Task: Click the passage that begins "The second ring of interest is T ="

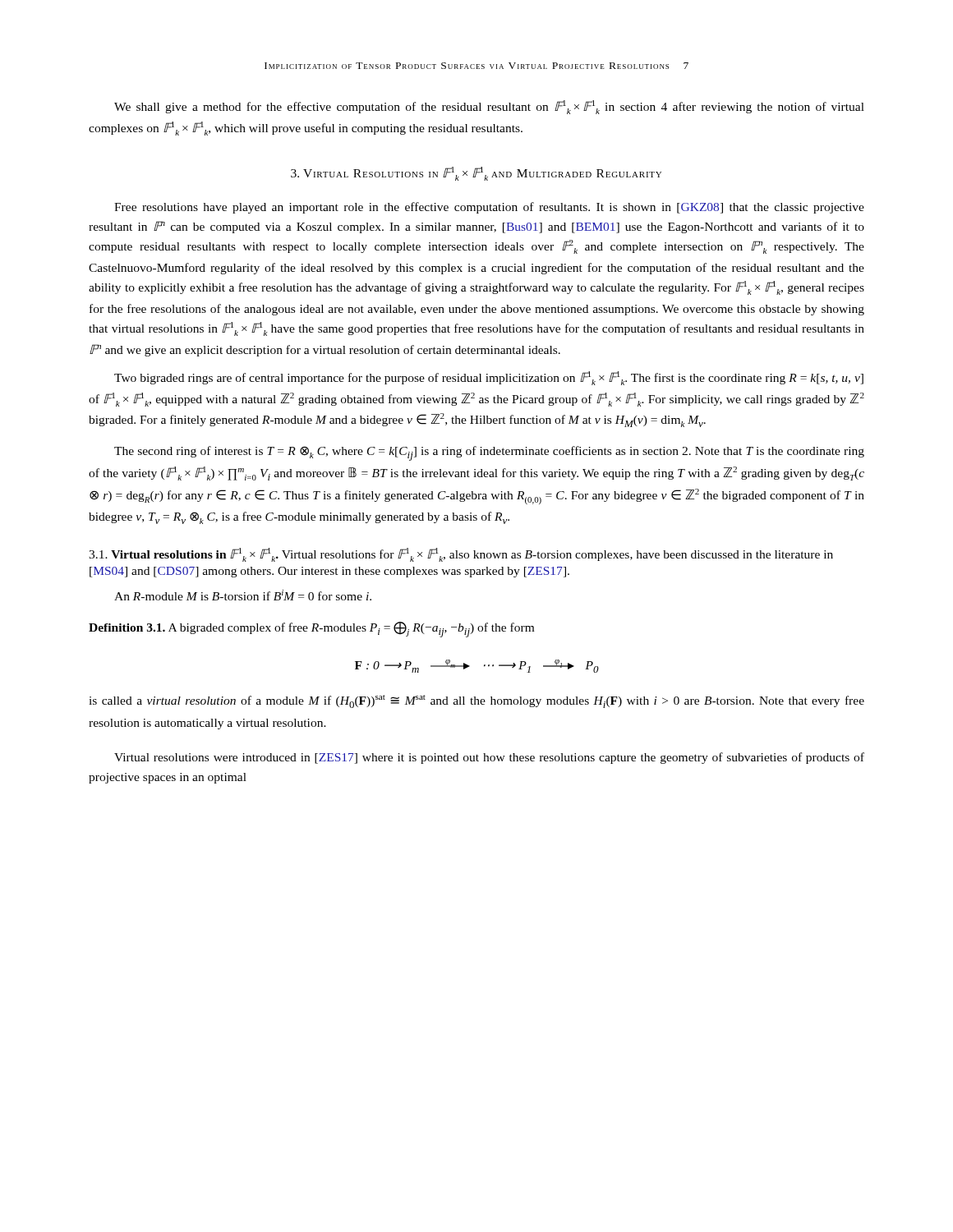Action: tap(476, 485)
